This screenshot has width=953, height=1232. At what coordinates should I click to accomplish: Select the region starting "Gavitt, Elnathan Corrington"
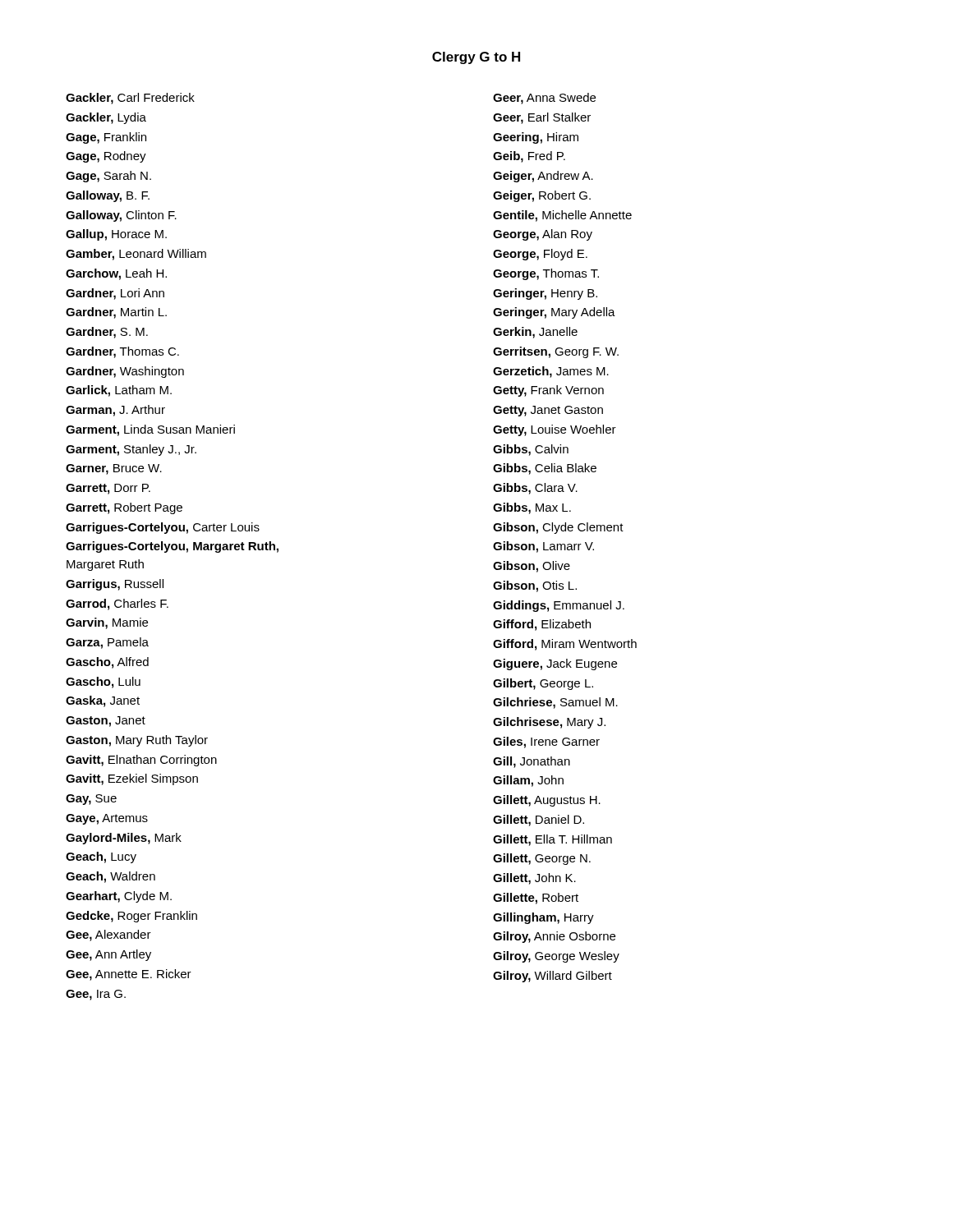(x=141, y=759)
